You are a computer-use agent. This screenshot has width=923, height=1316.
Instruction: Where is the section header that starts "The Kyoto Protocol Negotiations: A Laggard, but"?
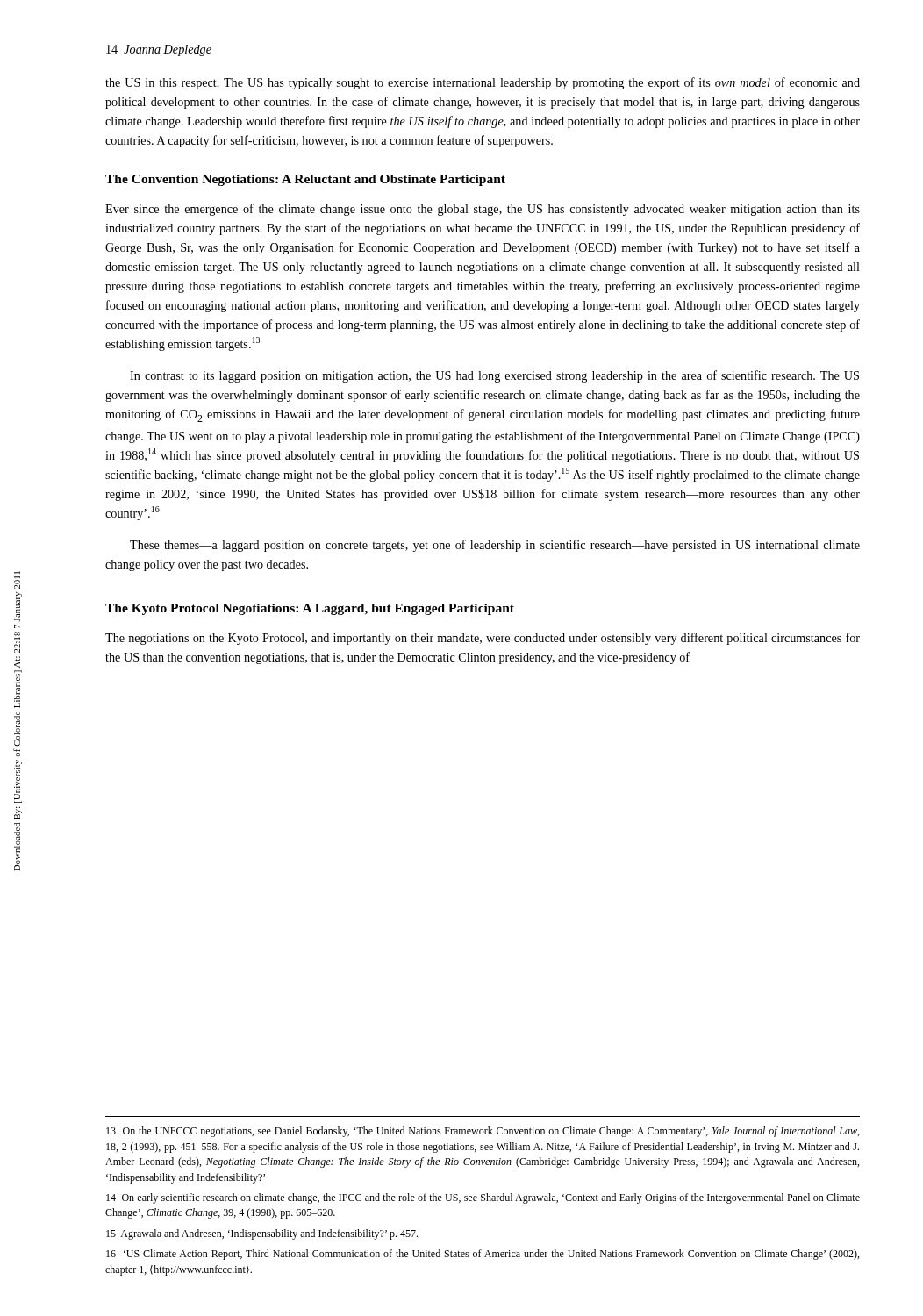coord(310,608)
